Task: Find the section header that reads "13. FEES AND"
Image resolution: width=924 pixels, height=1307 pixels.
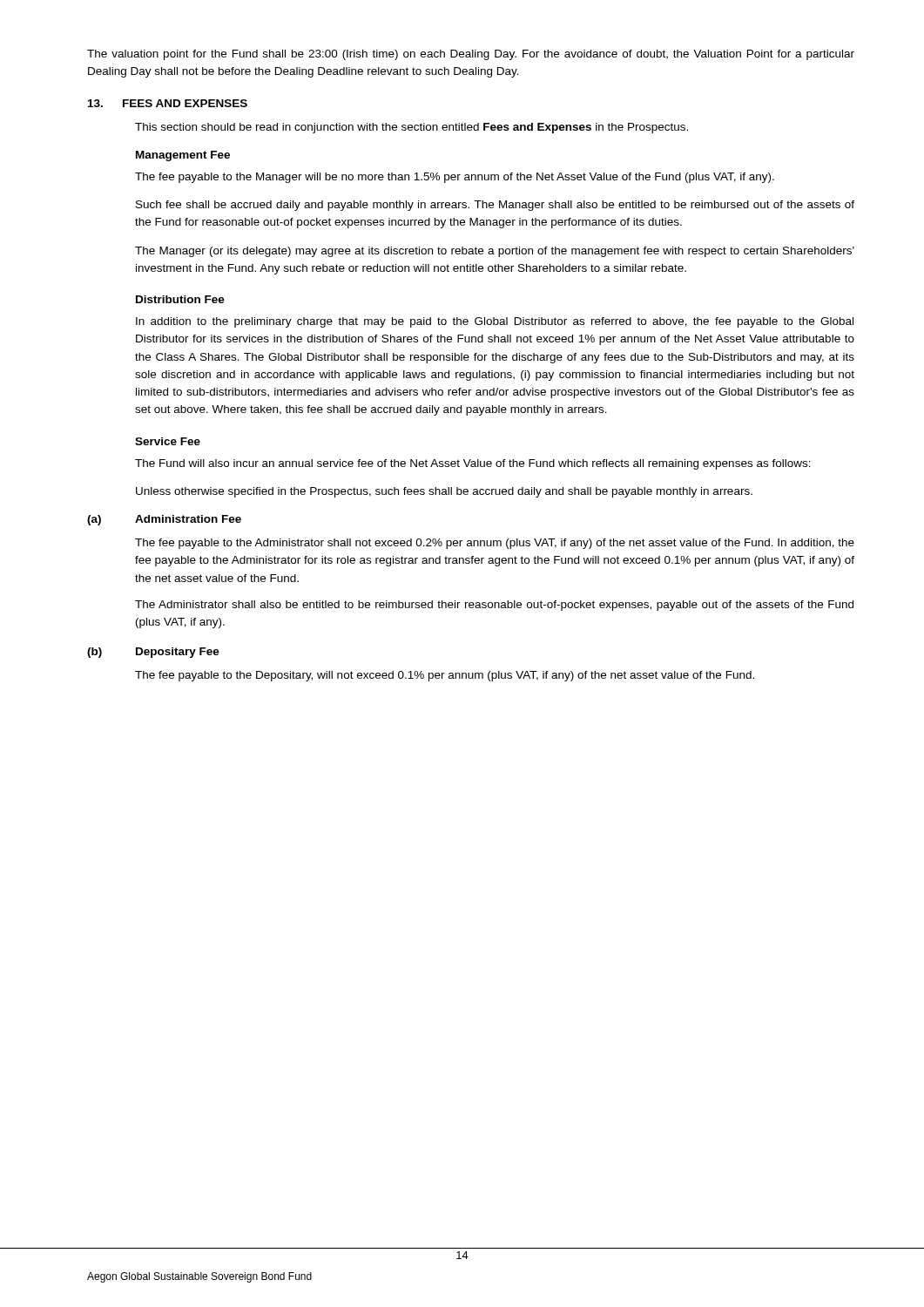Action: [167, 103]
